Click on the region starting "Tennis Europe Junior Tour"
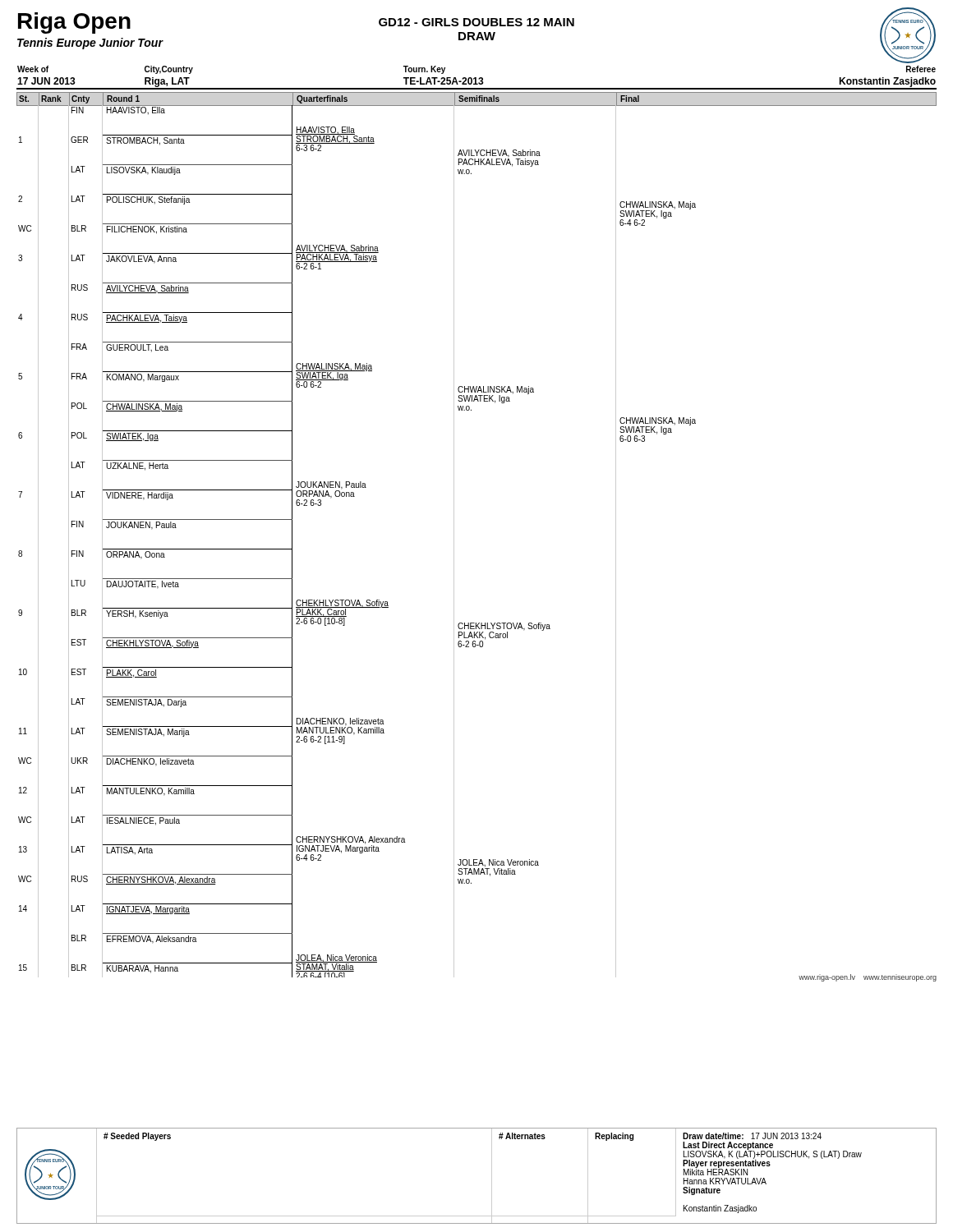 89,43
